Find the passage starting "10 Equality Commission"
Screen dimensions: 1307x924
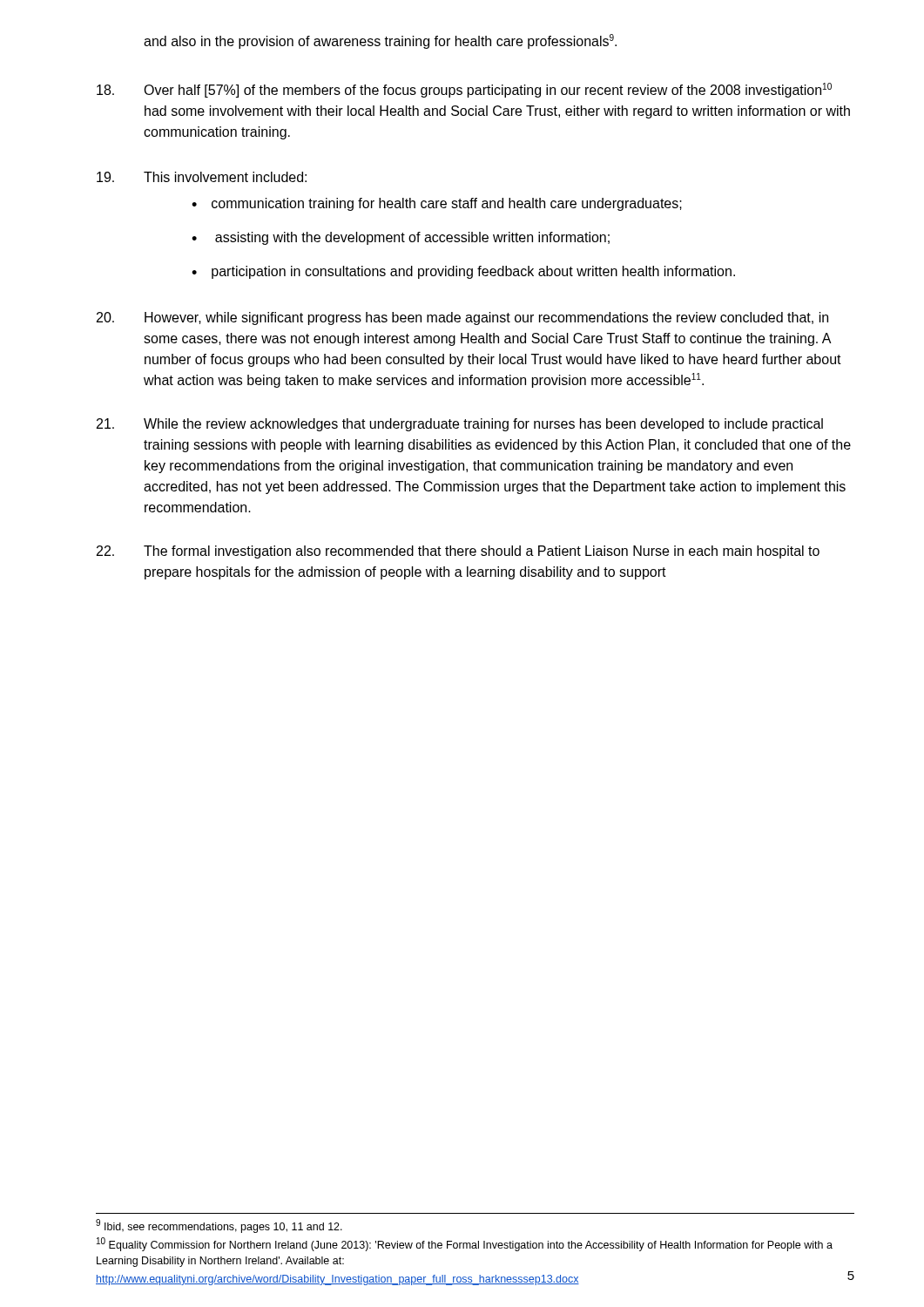464,1252
